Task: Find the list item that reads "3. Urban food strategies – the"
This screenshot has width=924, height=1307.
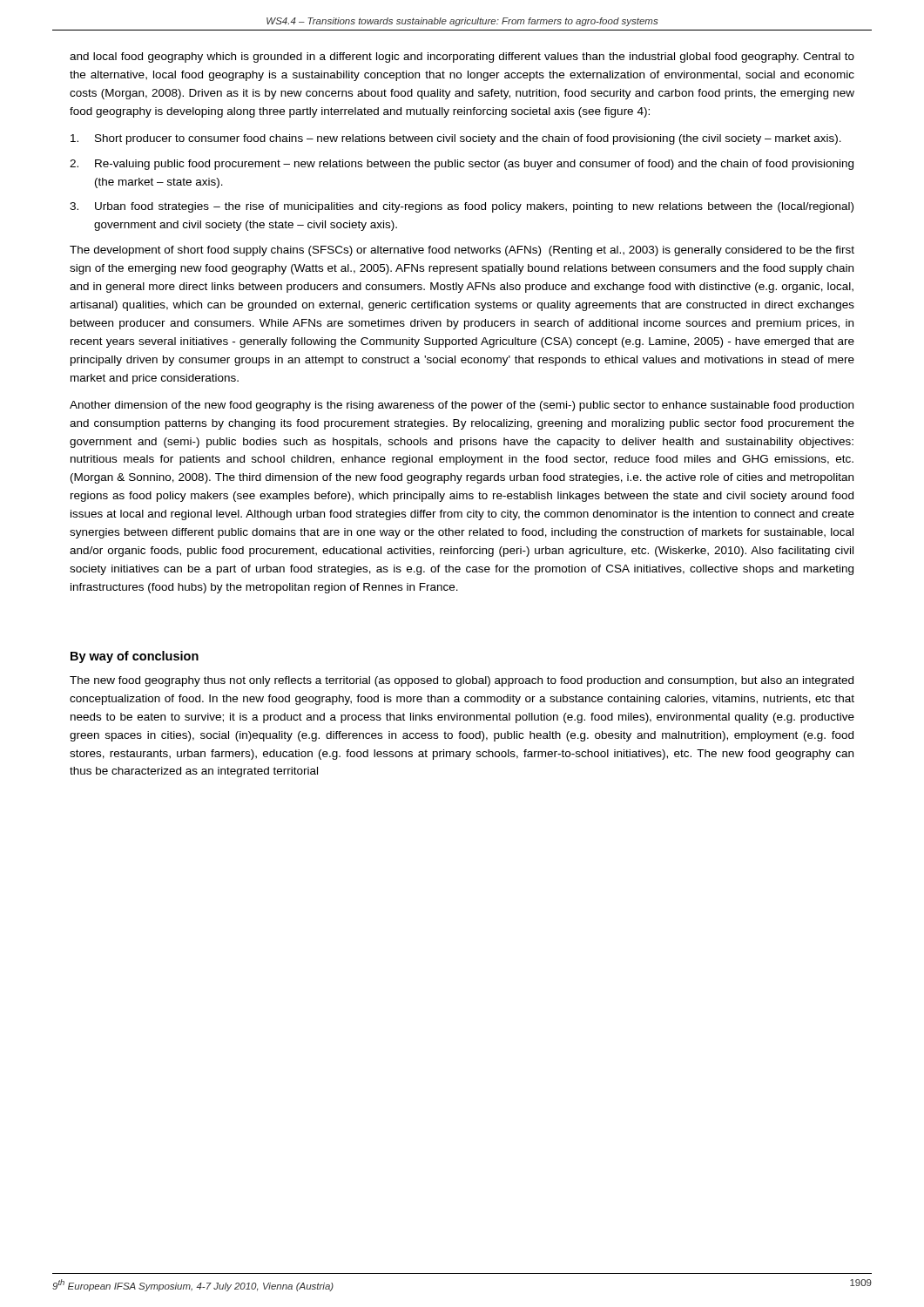Action: point(462,216)
